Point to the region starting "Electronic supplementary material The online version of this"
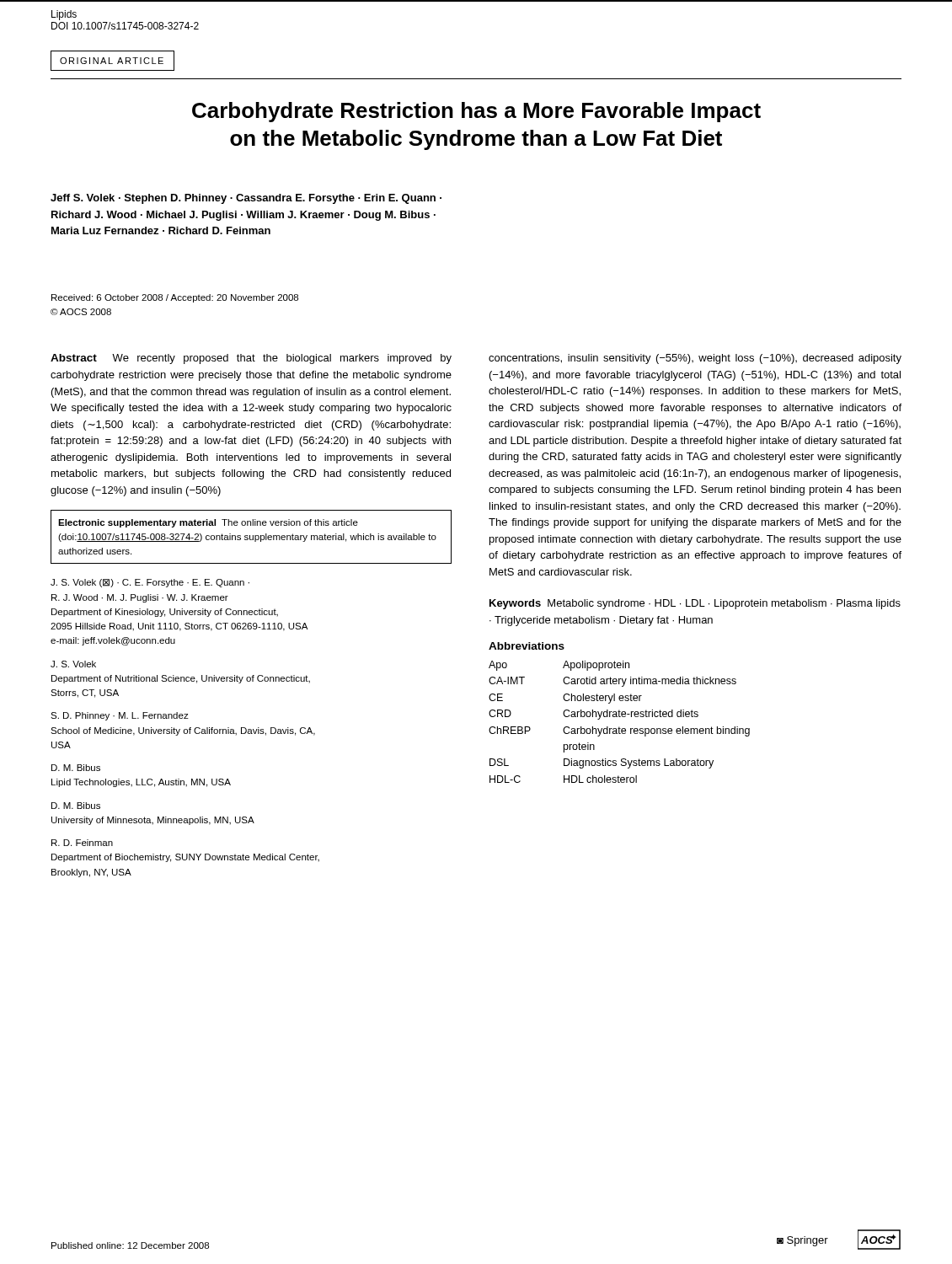The width and height of the screenshot is (952, 1264). (247, 537)
